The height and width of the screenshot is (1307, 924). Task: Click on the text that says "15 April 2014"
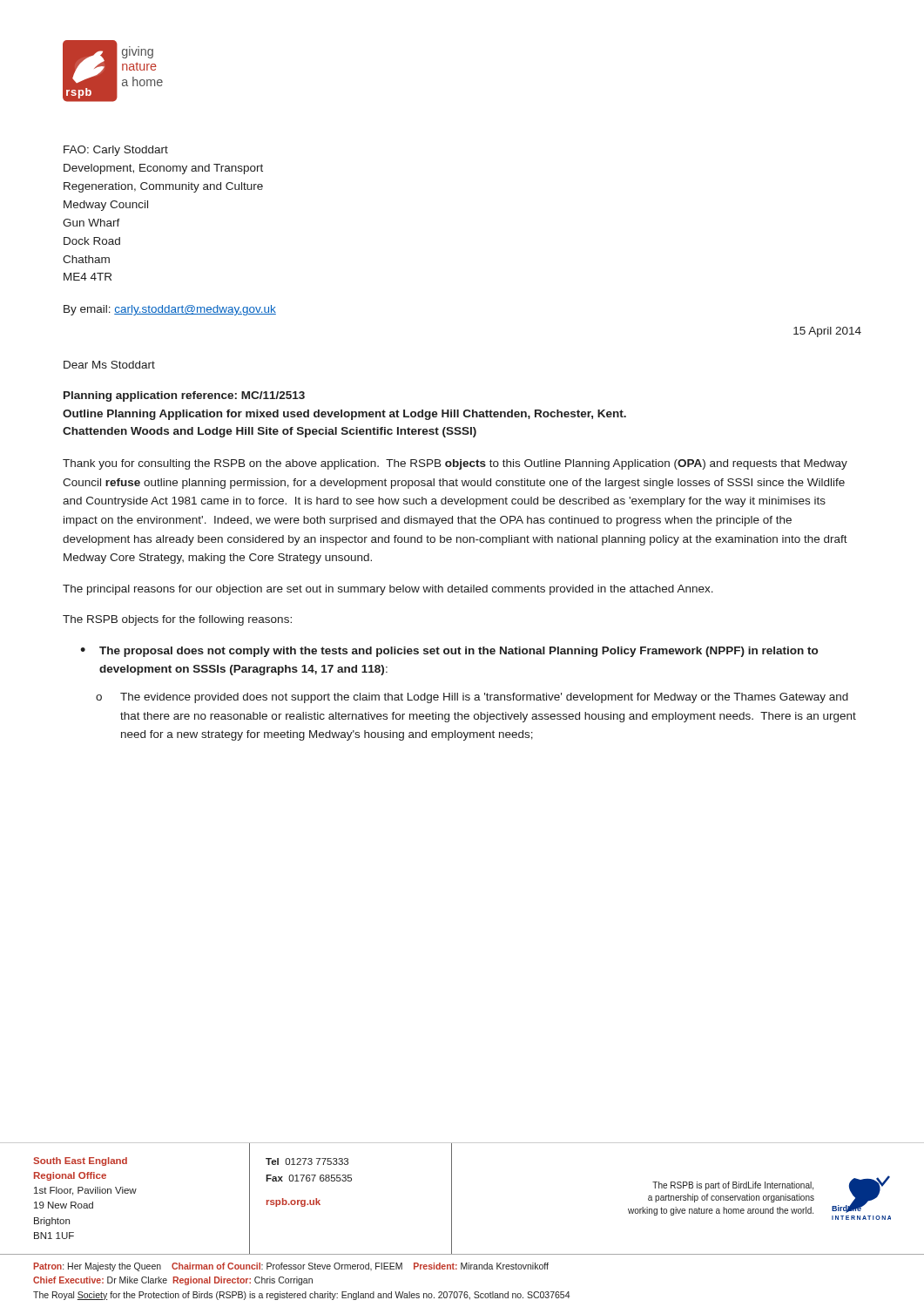(827, 331)
